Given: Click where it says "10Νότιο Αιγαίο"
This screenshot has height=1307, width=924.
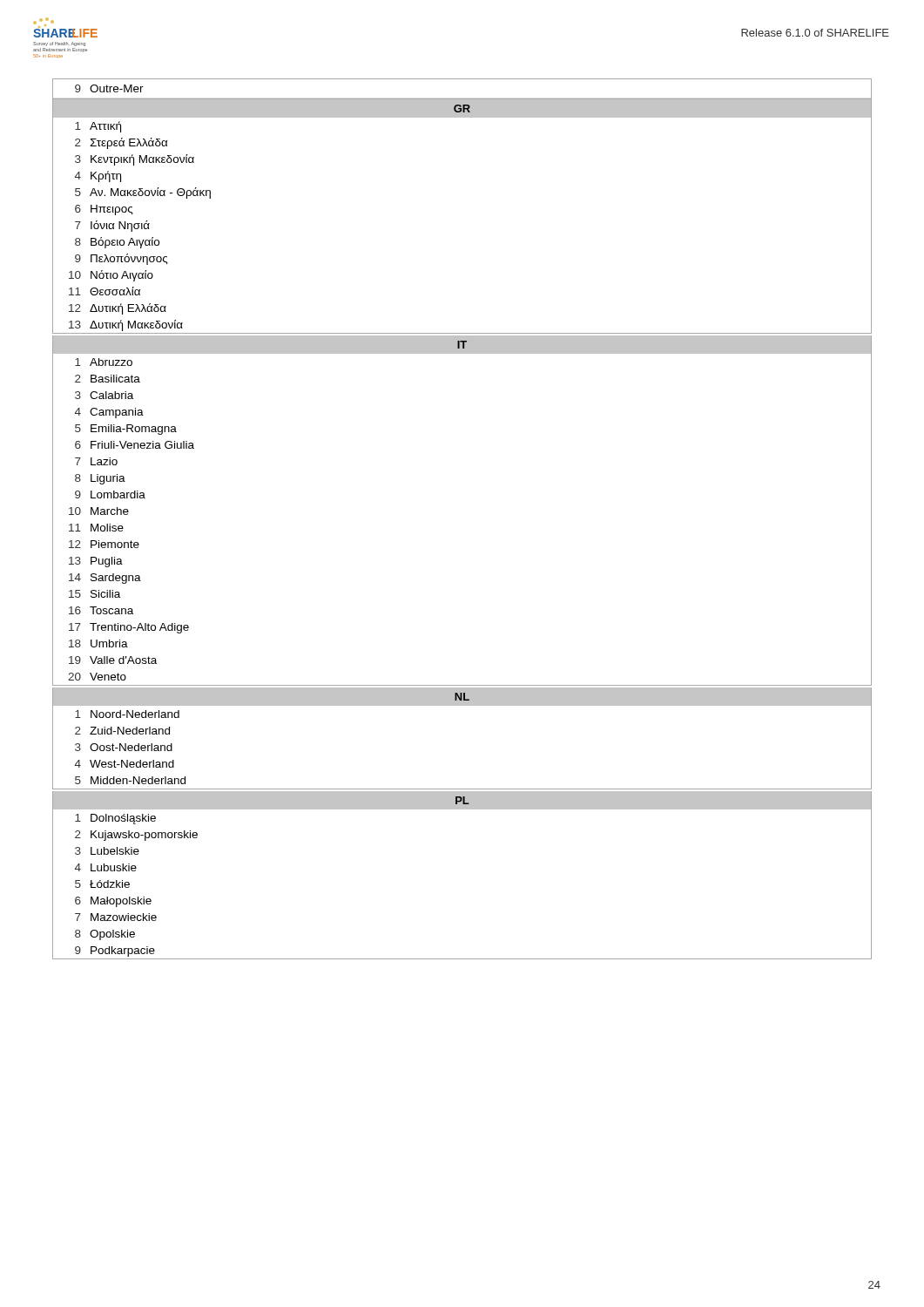Looking at the screenshot, I should tap(111, 276).
